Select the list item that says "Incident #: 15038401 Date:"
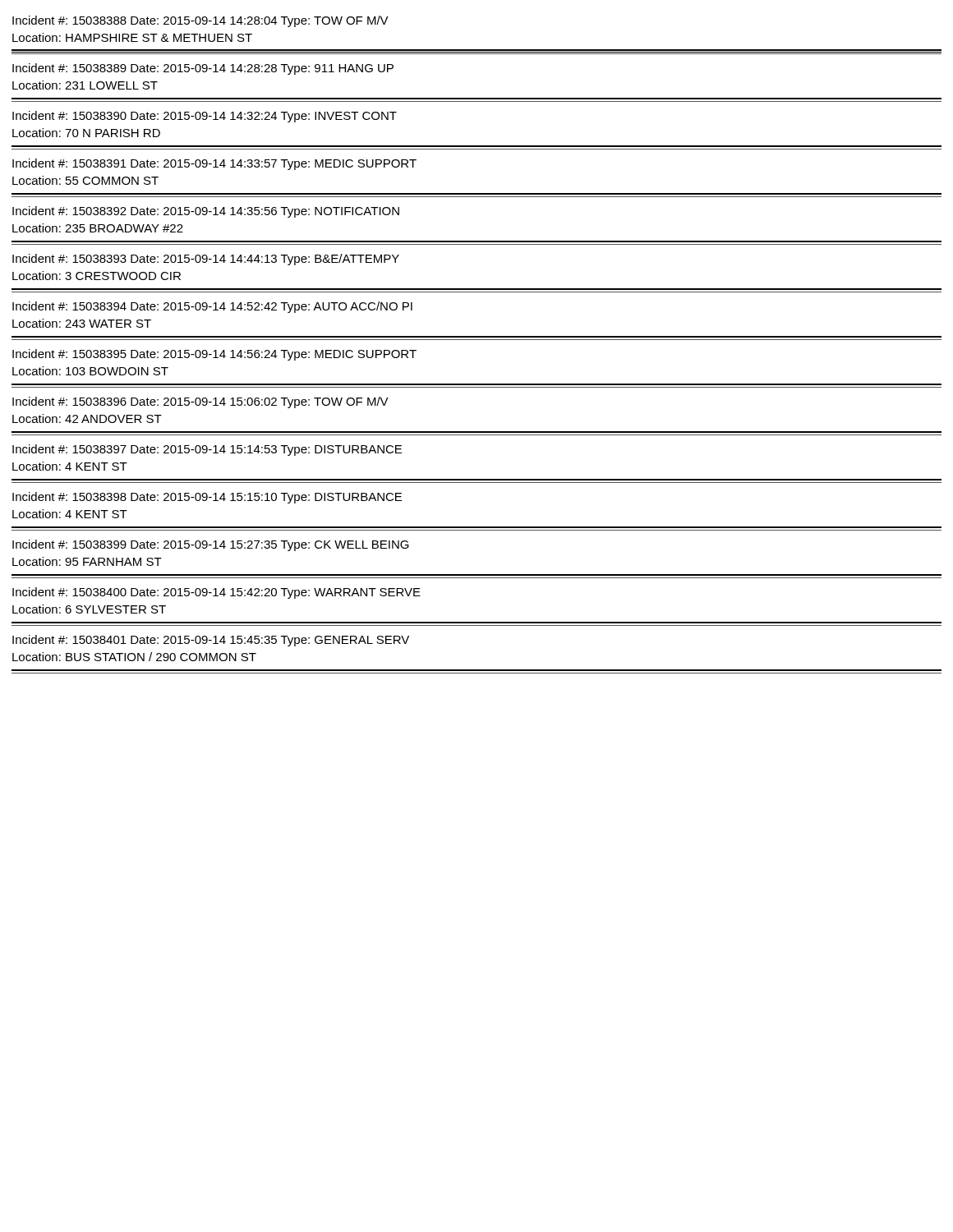Screen dimensions: 1232x953 (x=211, y=641)
